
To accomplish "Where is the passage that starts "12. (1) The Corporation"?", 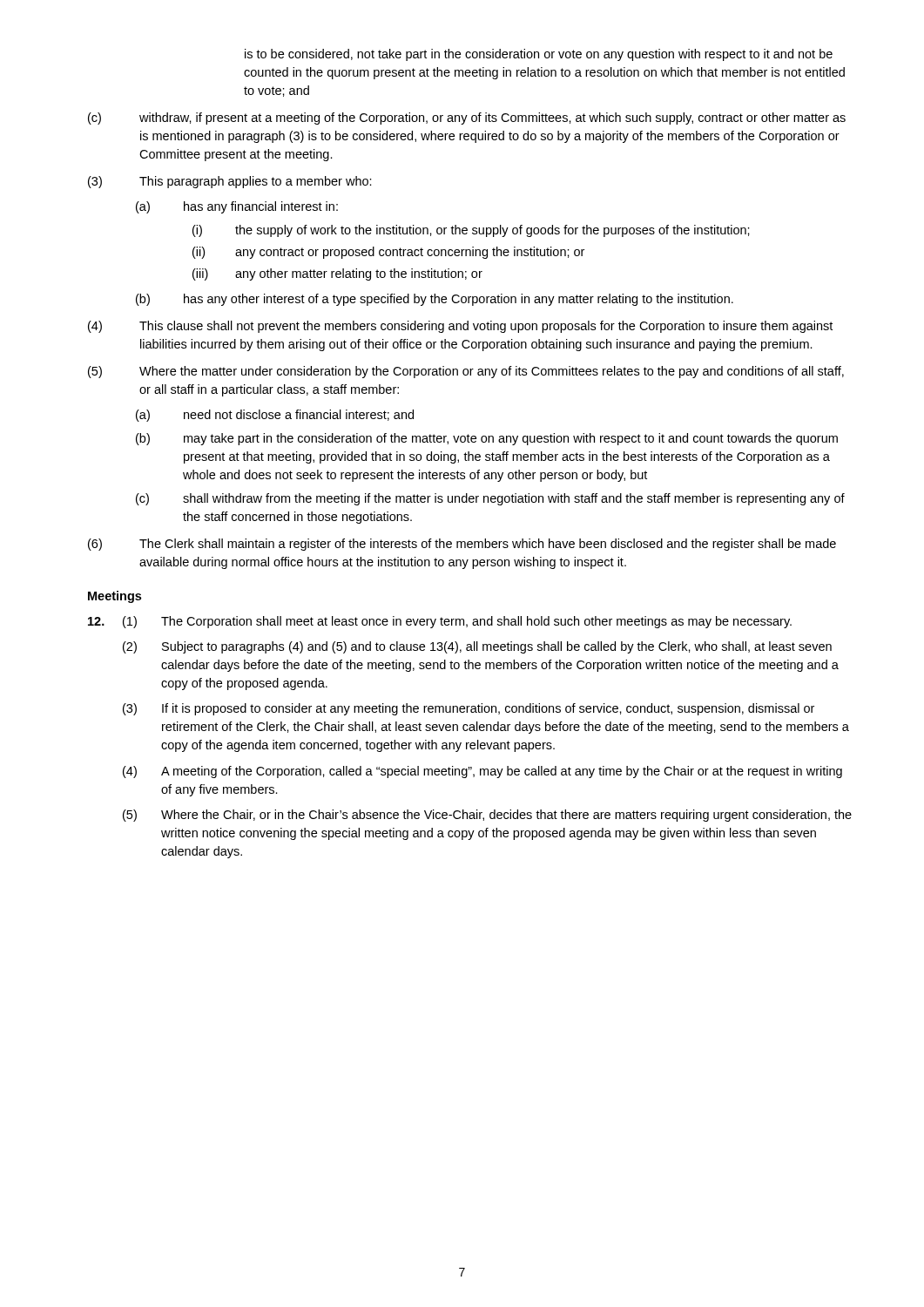I will click(x=471, y=622).
